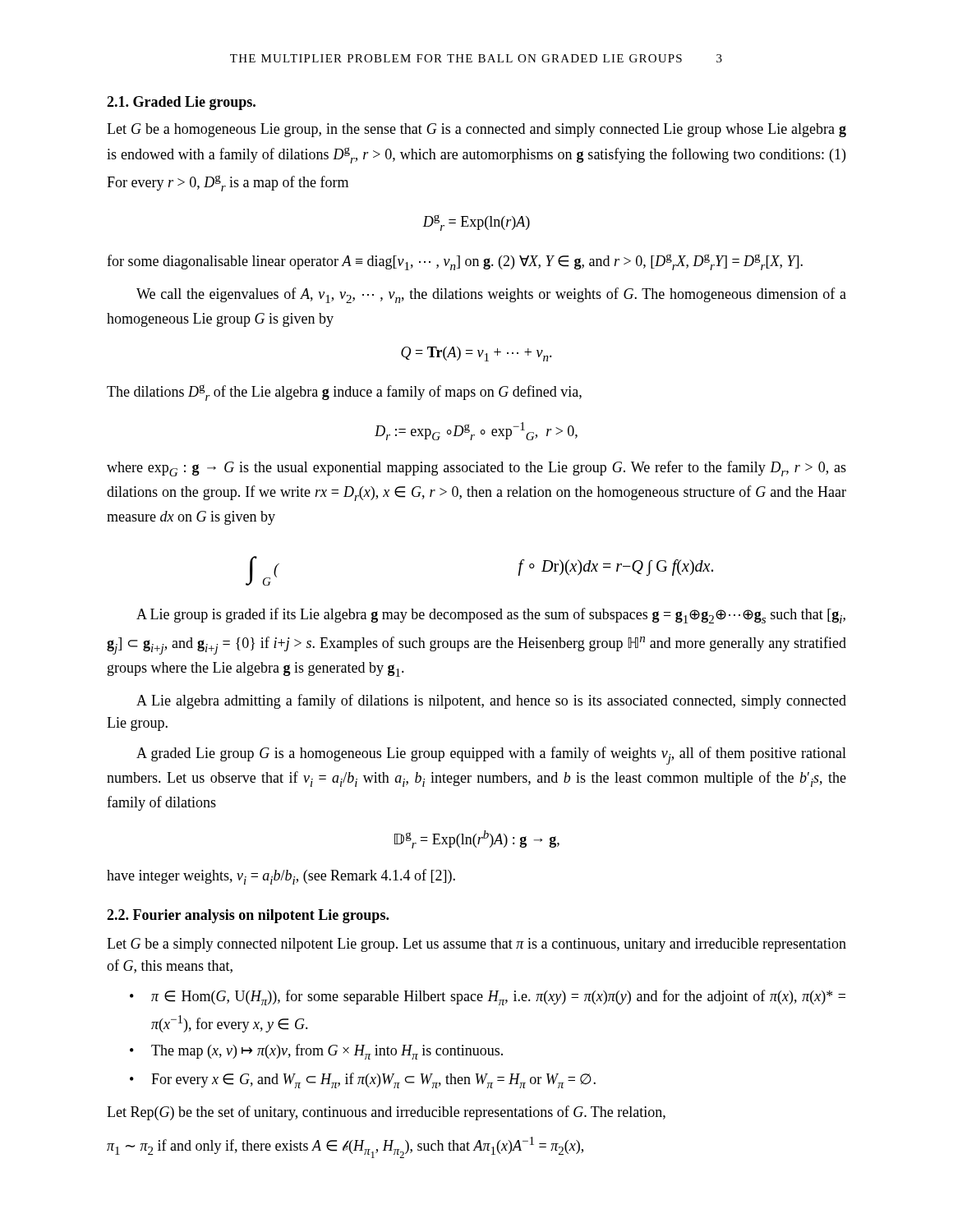Locate the text block with the text "for some diagonalisable linear"
953x1232 pixels.
coord(455,261)
